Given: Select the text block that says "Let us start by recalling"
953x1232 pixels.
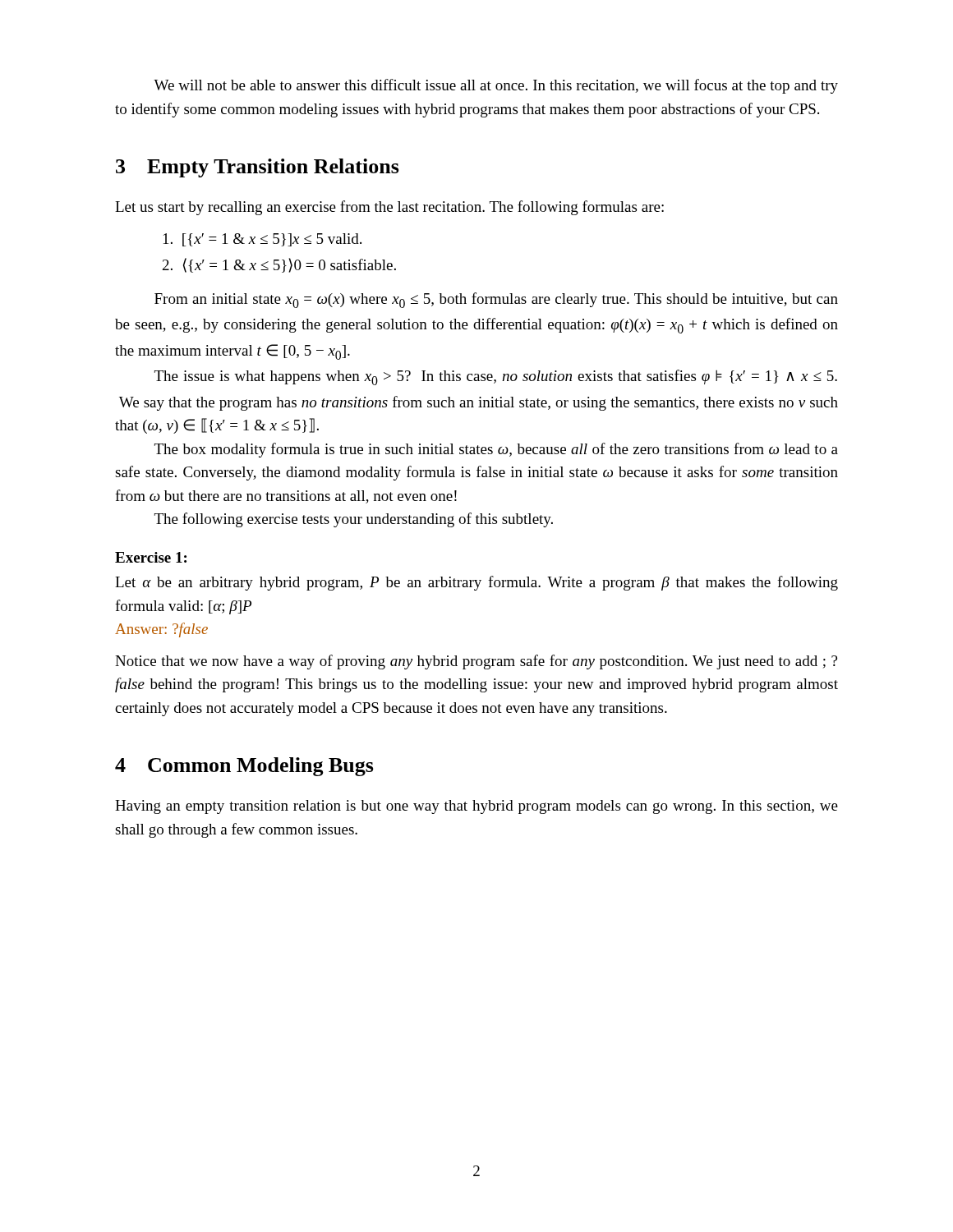Looking at the screenshot, I should point(390,207).
